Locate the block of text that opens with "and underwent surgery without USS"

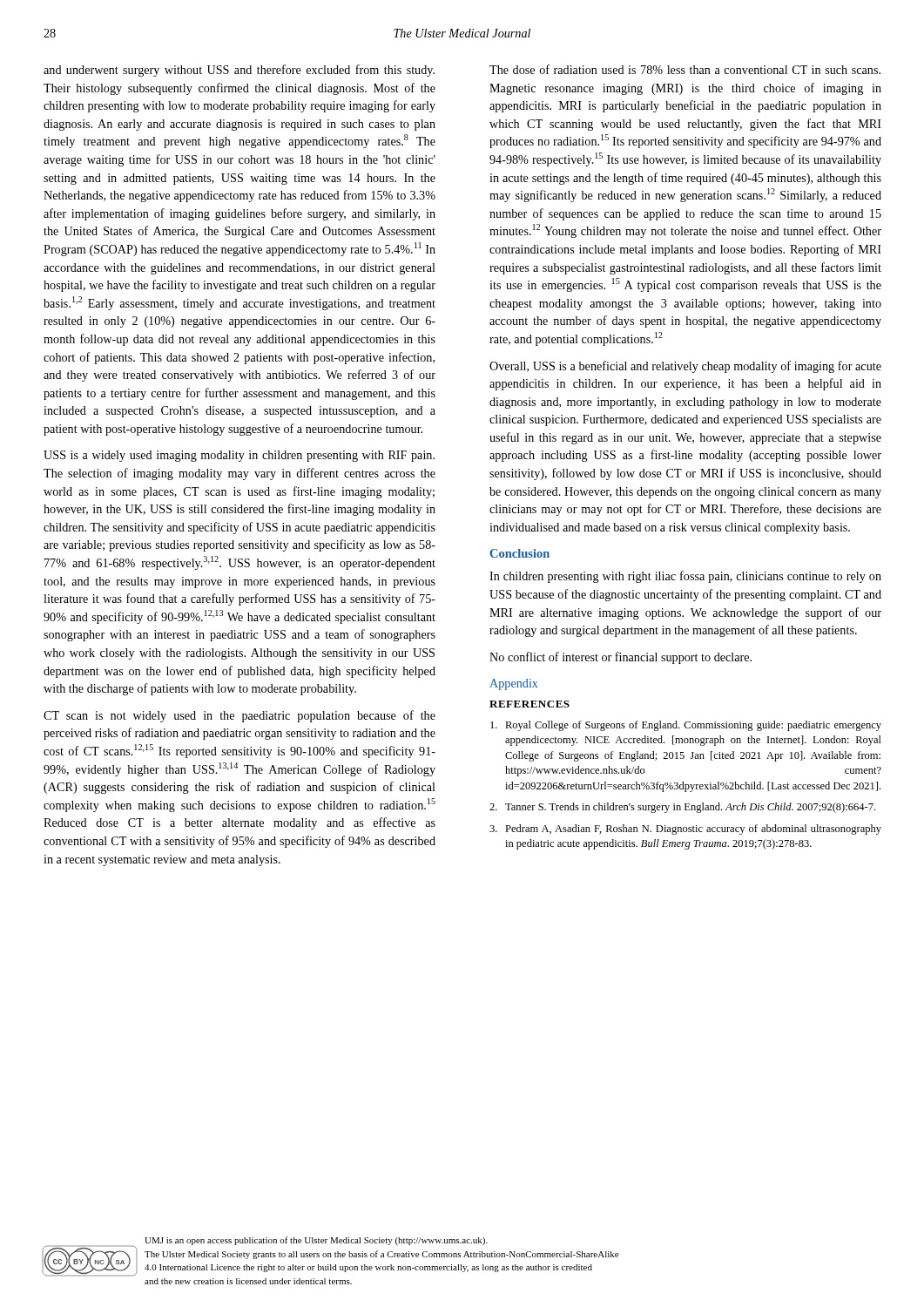240,249
